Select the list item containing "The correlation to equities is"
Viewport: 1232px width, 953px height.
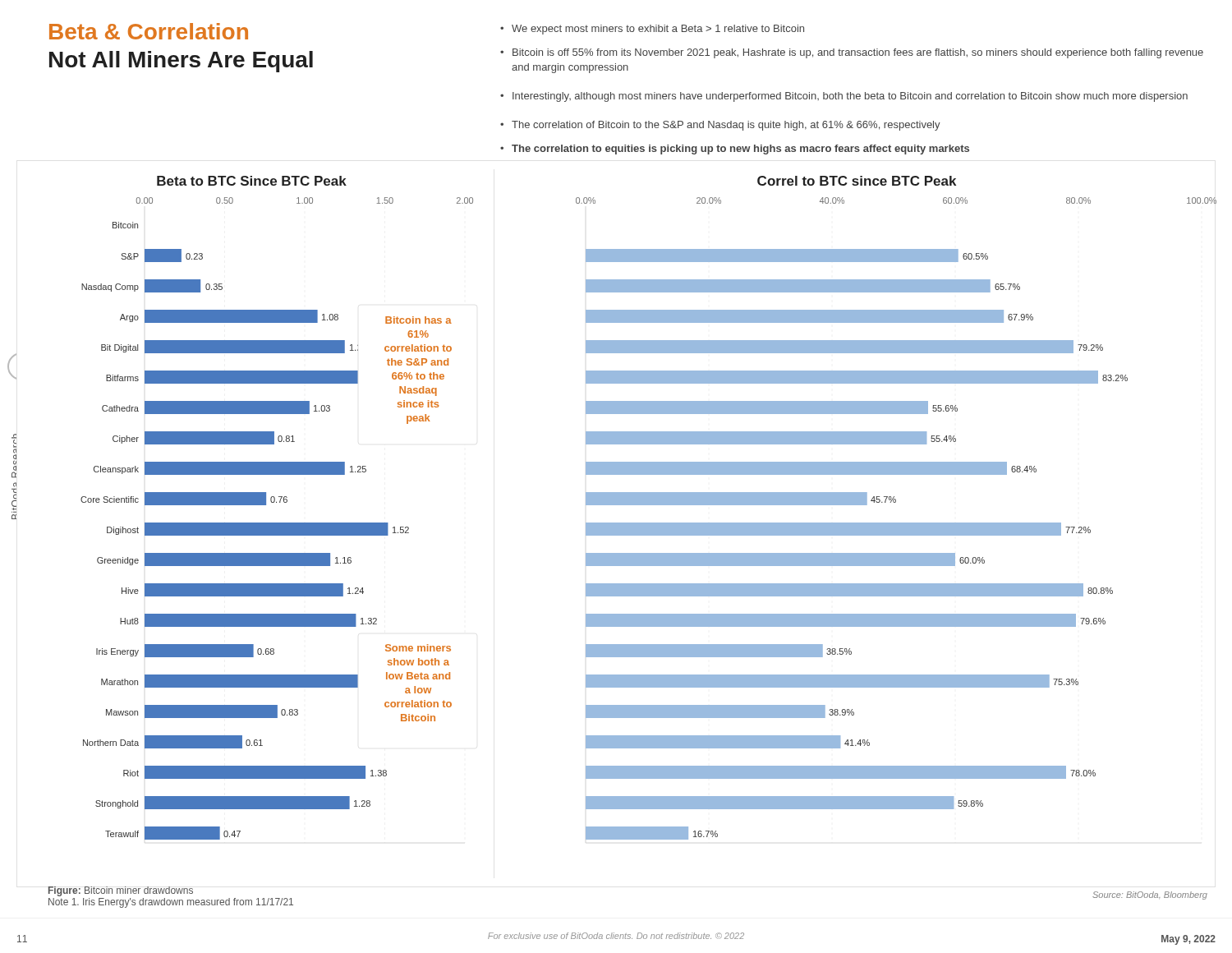point(741,148)
